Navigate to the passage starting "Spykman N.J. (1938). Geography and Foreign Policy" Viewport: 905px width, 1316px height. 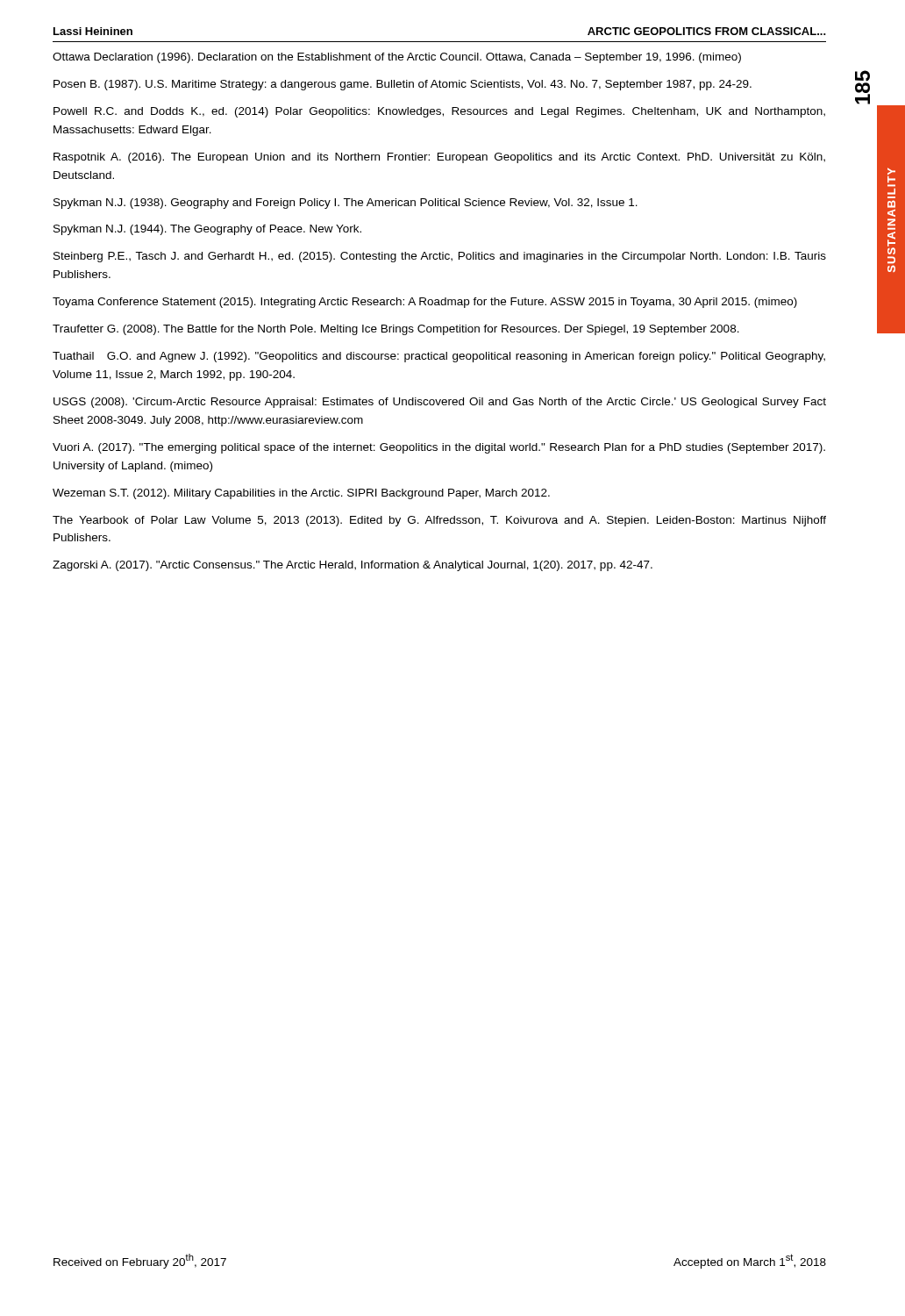(x=345, y=202)
